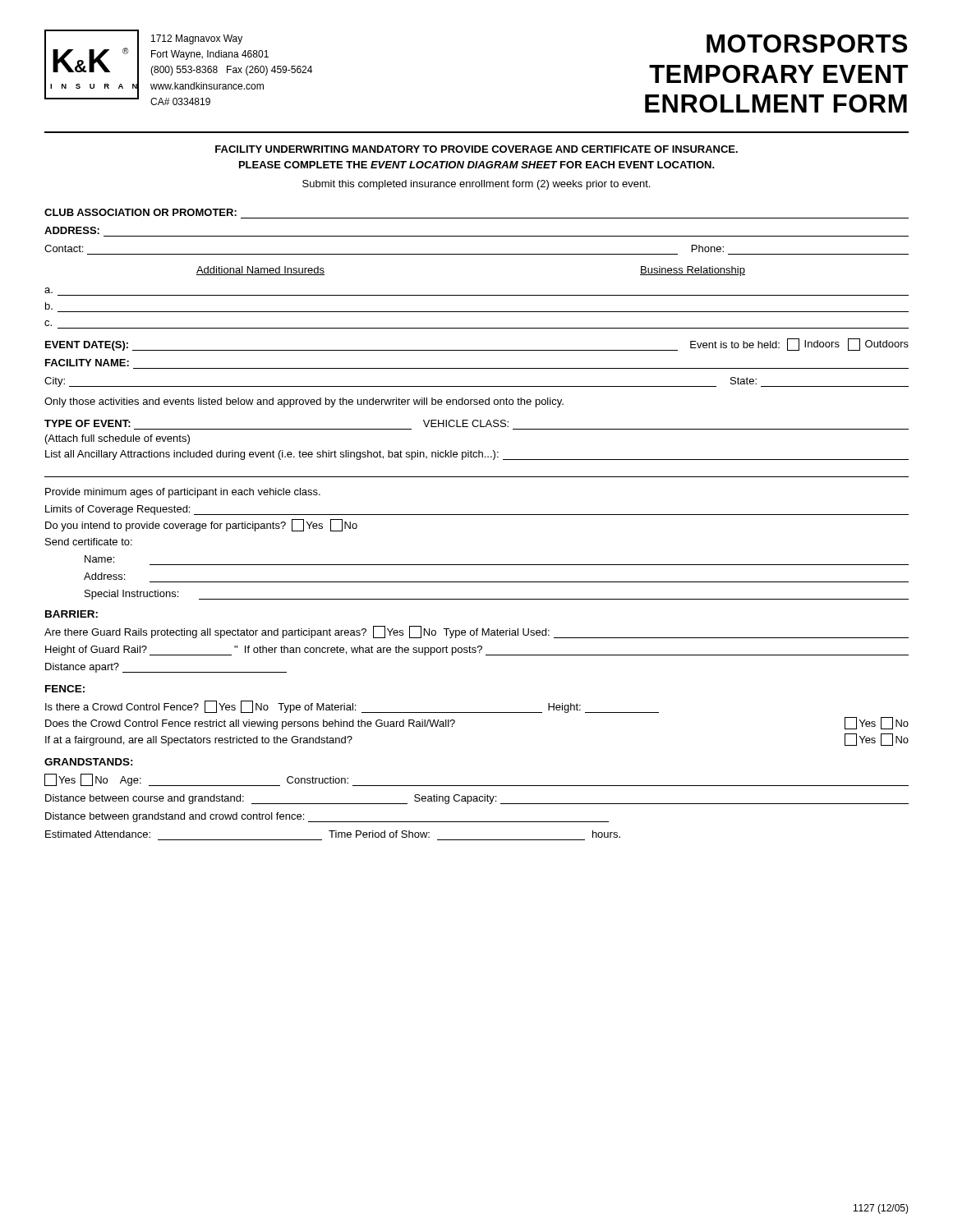Viewport: 953px width, 1232px height.
Task: Find the text block that says "Distance between grandstand and crowd control"
Action: [x=326, y=815]
